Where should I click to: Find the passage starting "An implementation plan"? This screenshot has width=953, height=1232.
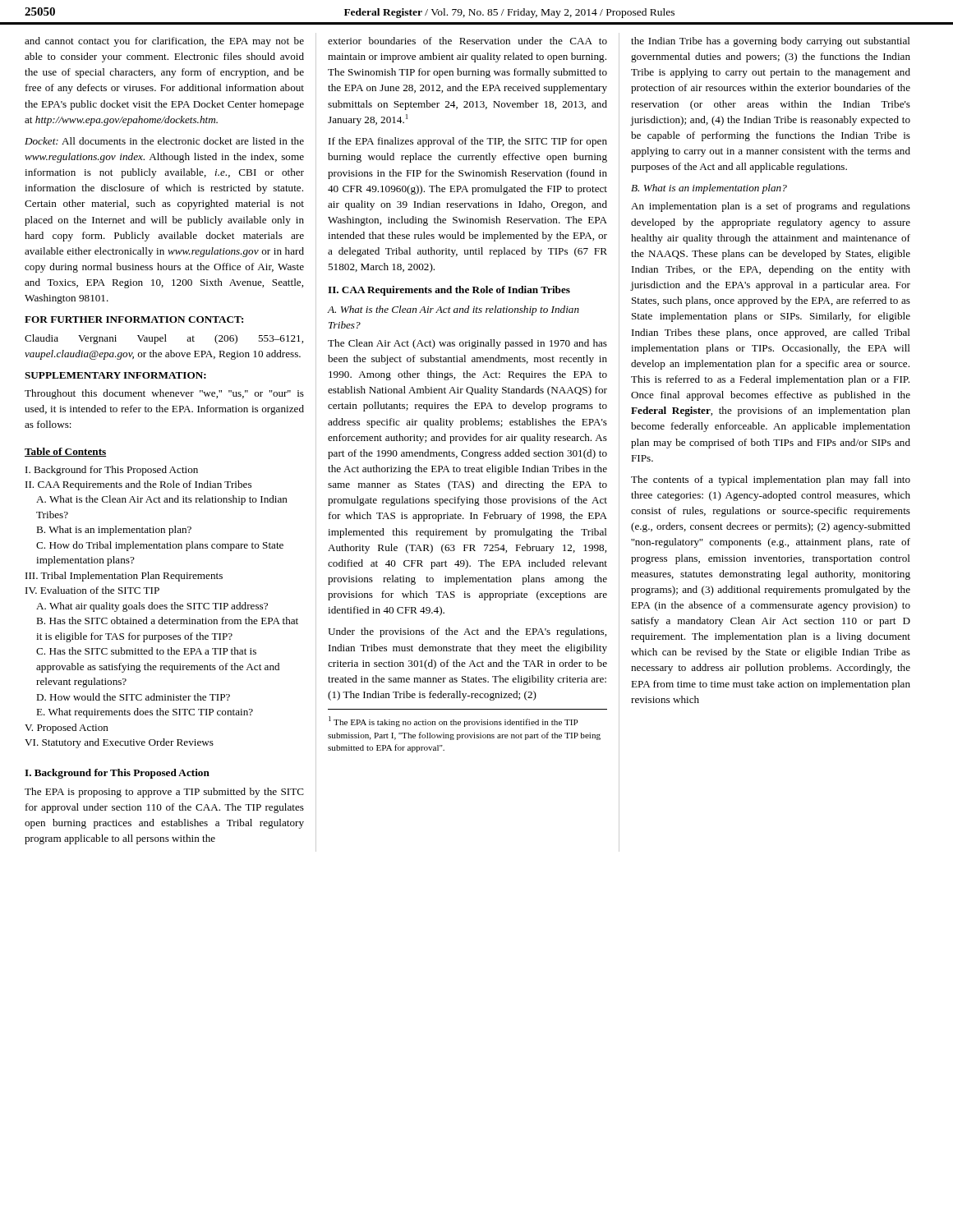(x=771, y=453)
